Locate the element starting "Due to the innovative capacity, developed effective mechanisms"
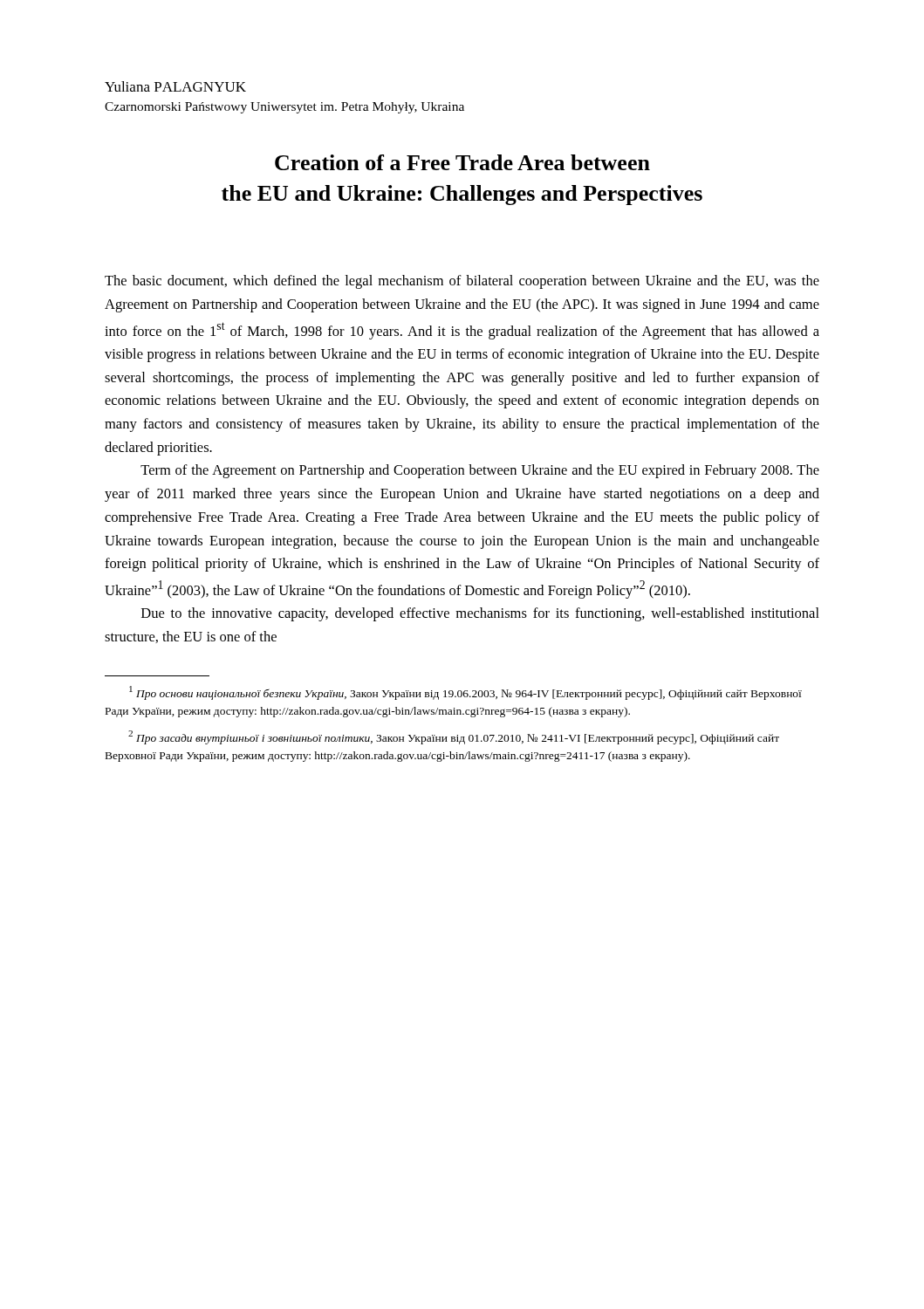This screenshot has width=924, height=1309. coord(462,625)
